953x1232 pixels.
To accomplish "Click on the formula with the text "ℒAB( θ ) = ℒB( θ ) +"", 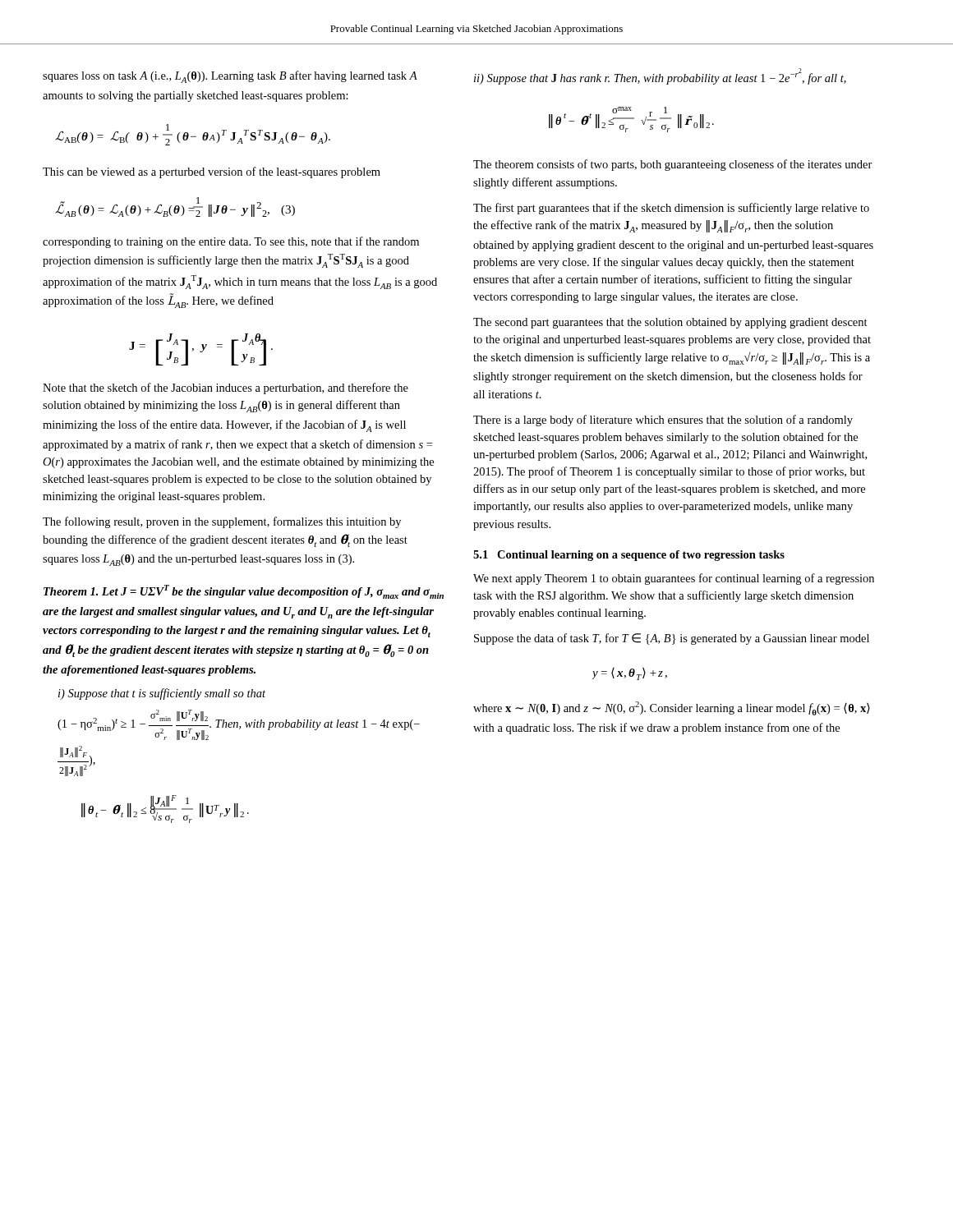I will pos(244,134).
